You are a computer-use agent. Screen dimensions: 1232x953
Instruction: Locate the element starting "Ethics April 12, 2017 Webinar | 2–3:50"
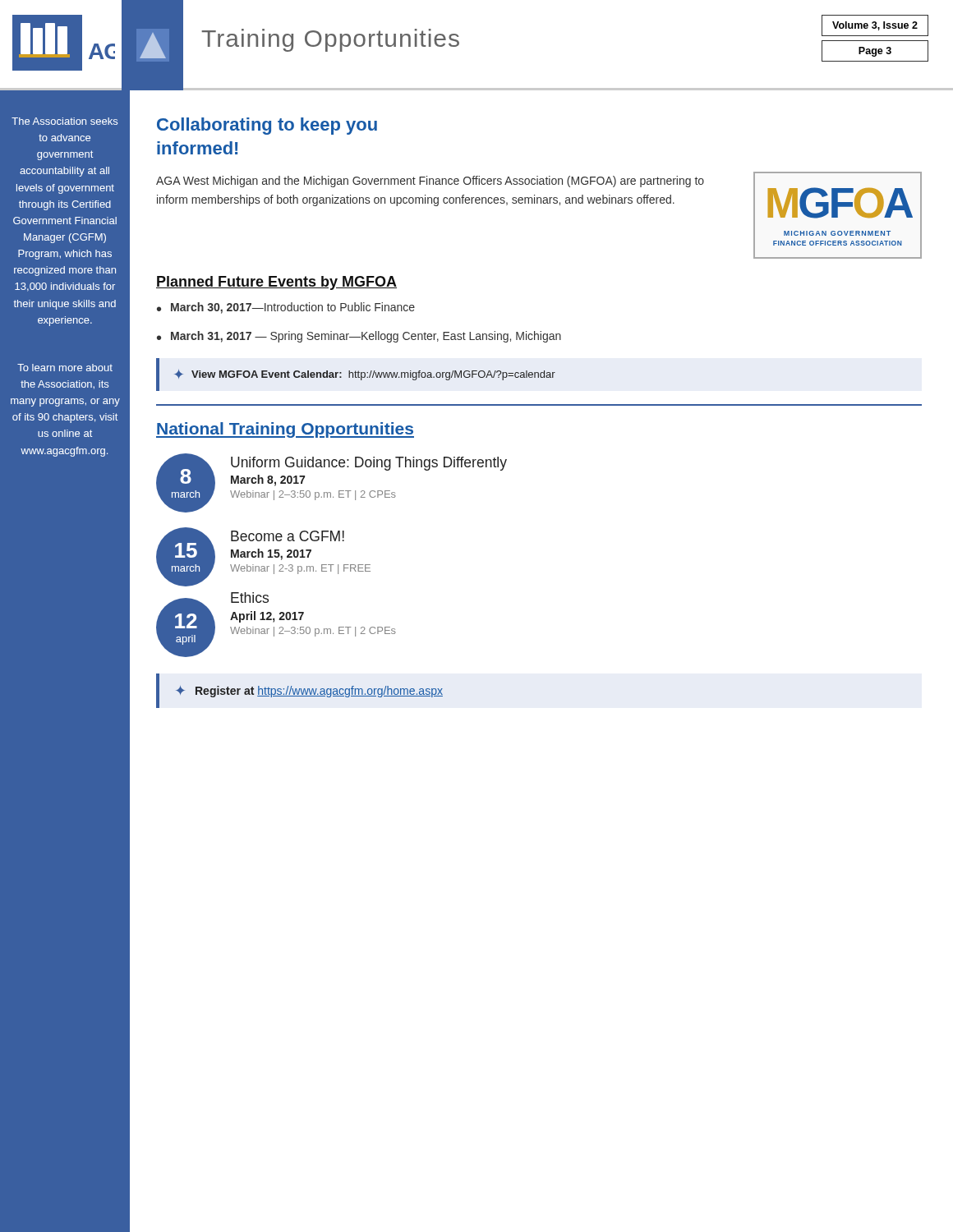click(x=313, y=613)
